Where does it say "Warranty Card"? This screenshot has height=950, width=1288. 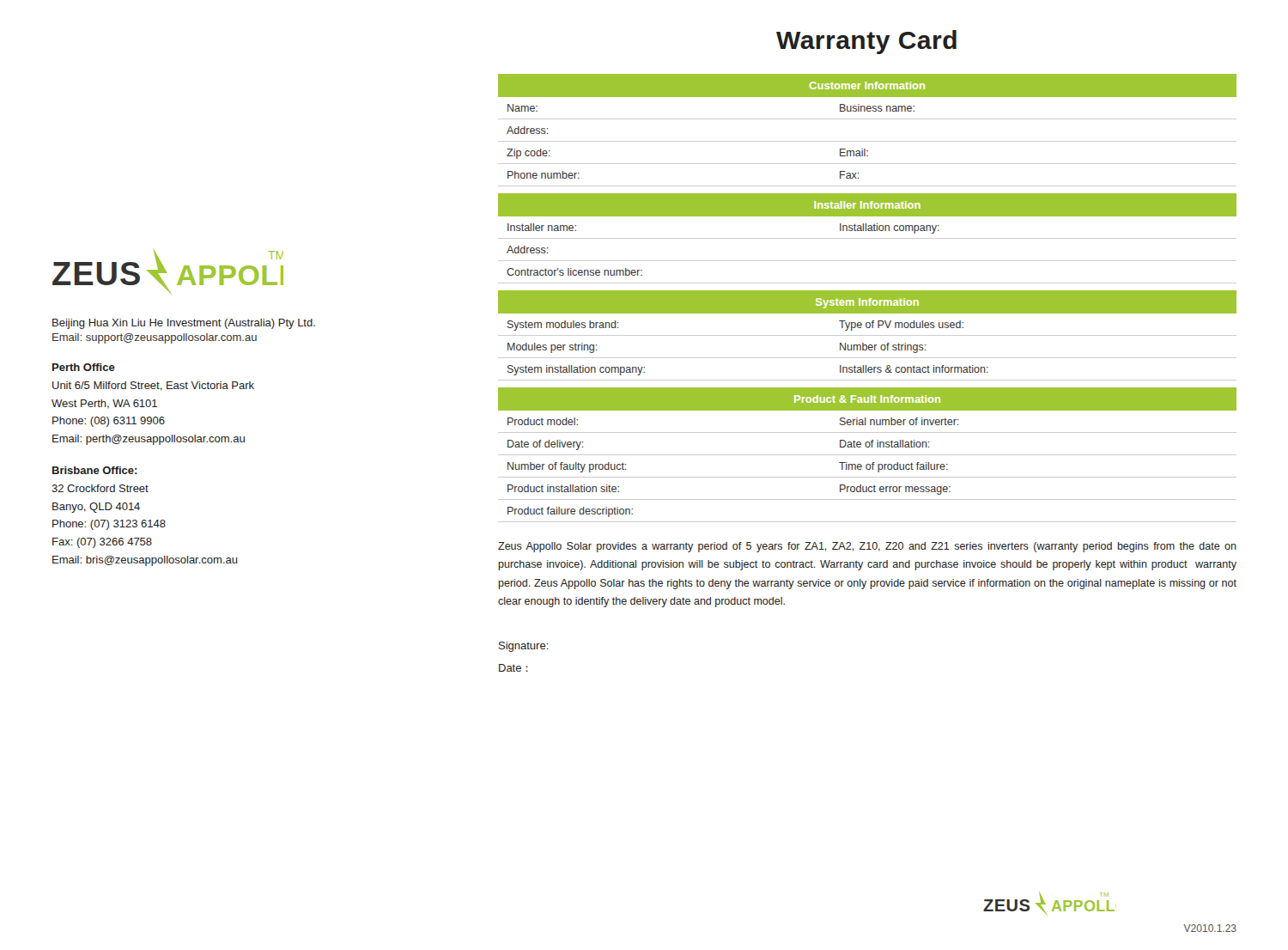coord(867,40)
